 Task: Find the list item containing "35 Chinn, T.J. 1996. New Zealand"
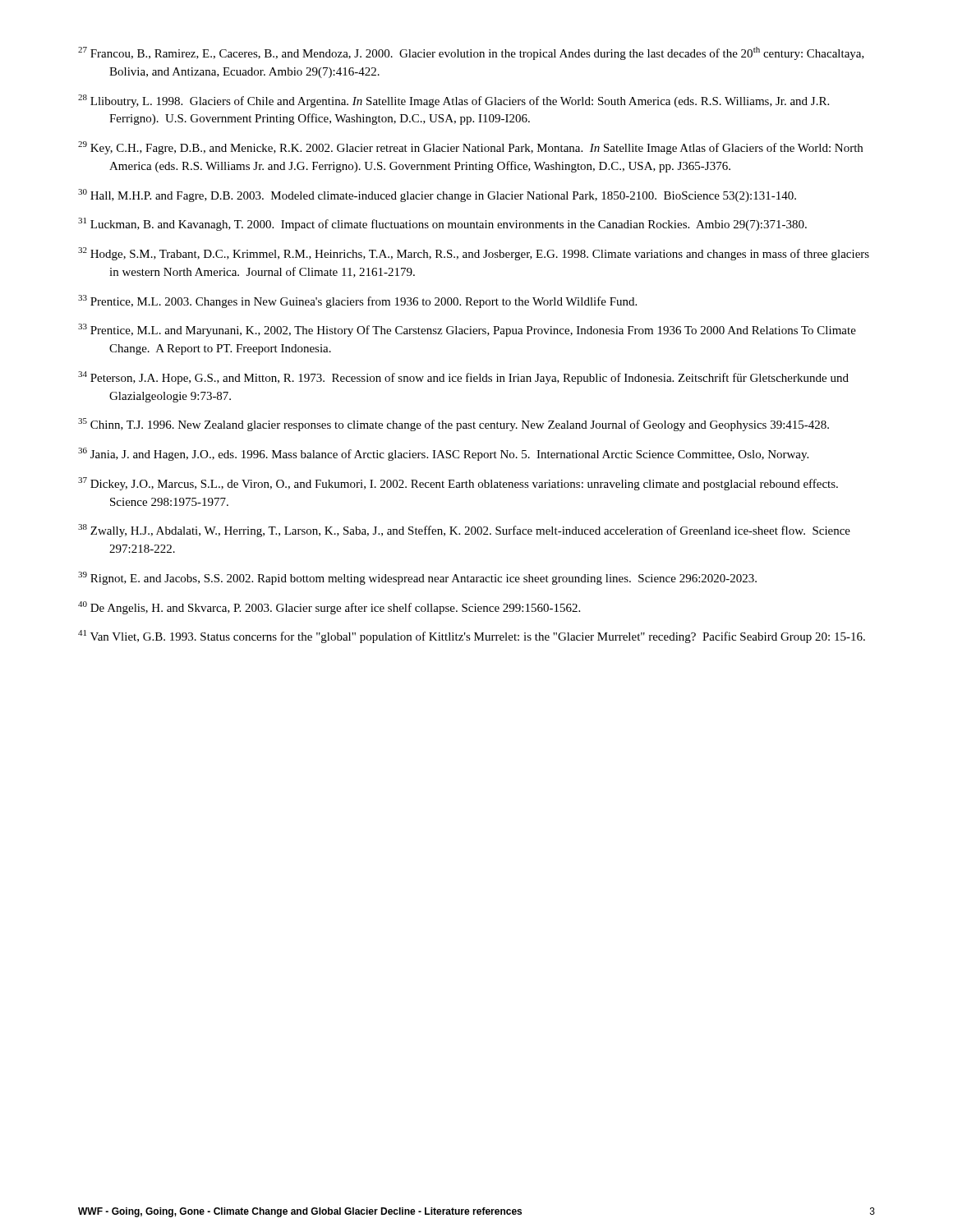454,424
